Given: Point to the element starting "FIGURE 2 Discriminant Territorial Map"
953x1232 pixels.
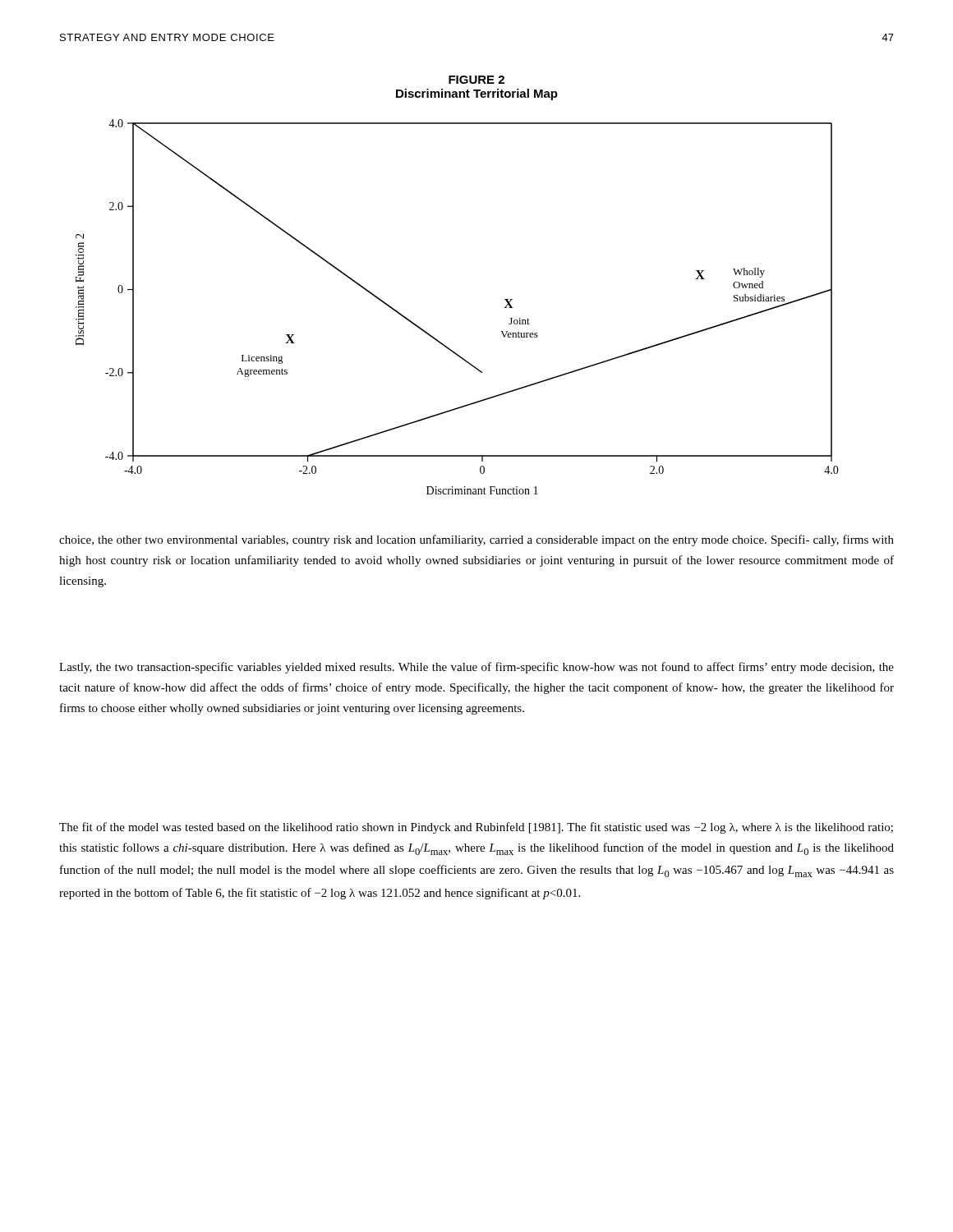Looking at the screenshot, I should pyautogui.click(x=476, y=86).
